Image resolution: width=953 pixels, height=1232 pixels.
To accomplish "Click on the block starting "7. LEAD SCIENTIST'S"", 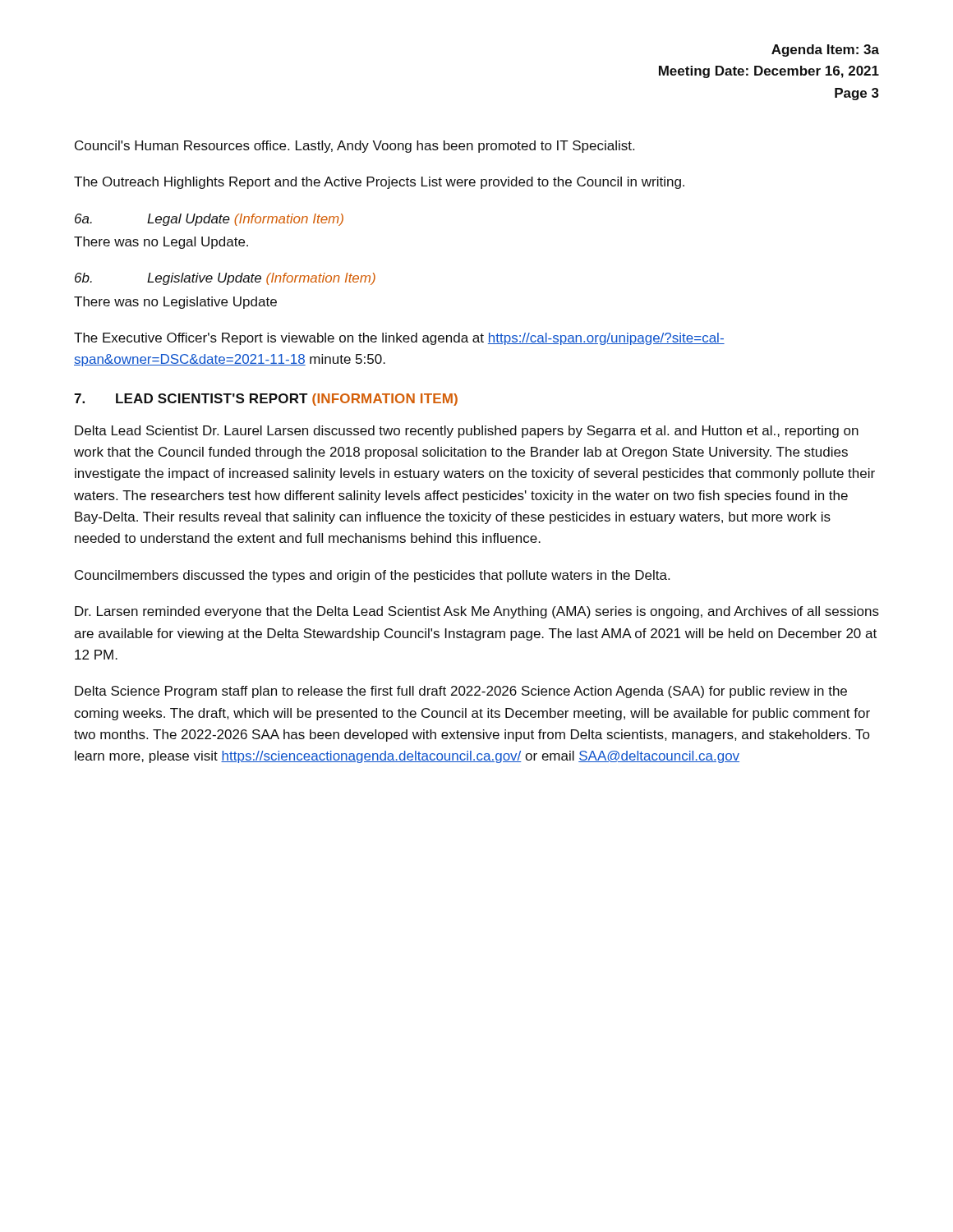I will 266,399.
